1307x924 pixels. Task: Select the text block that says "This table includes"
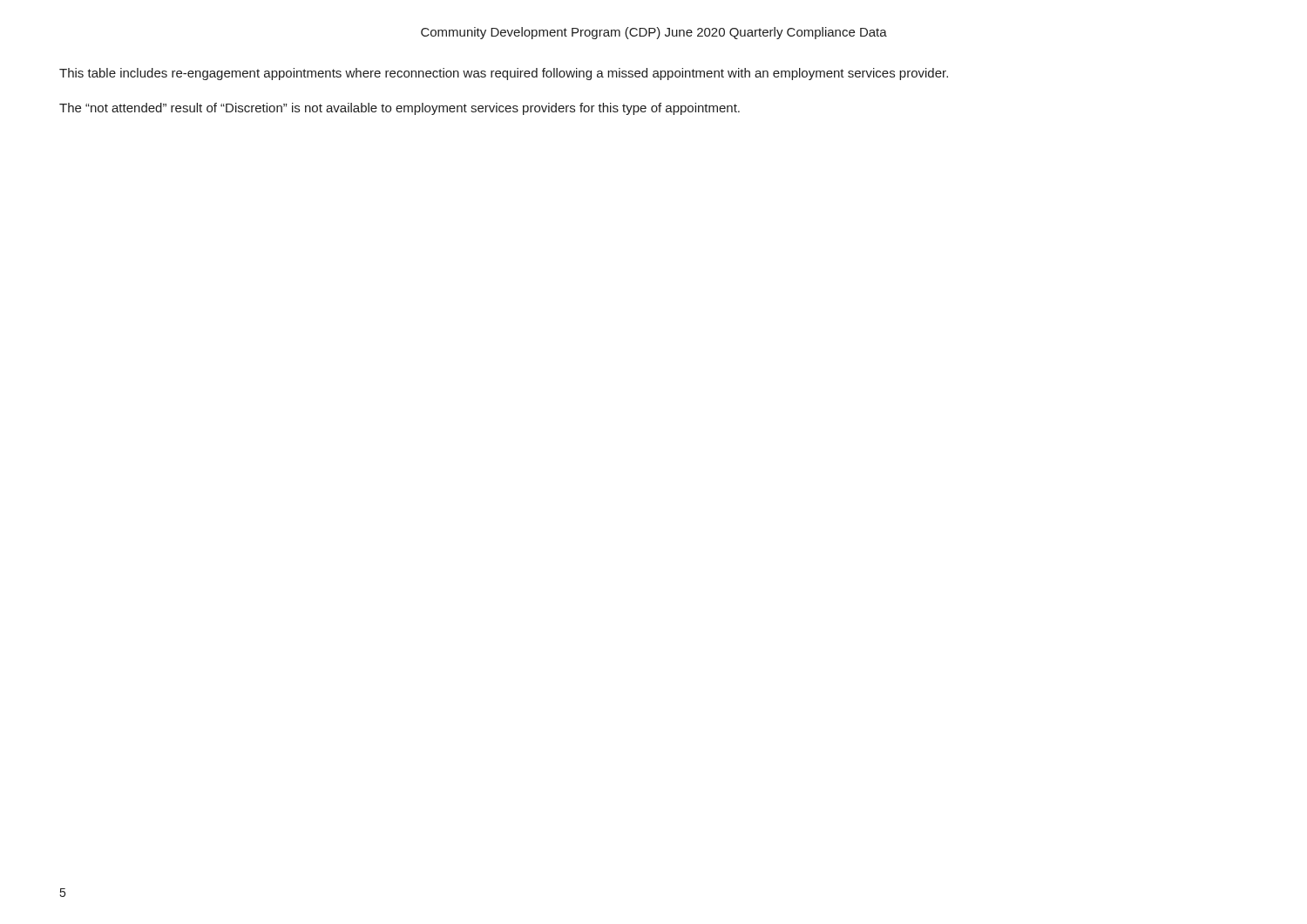[504, 73]
